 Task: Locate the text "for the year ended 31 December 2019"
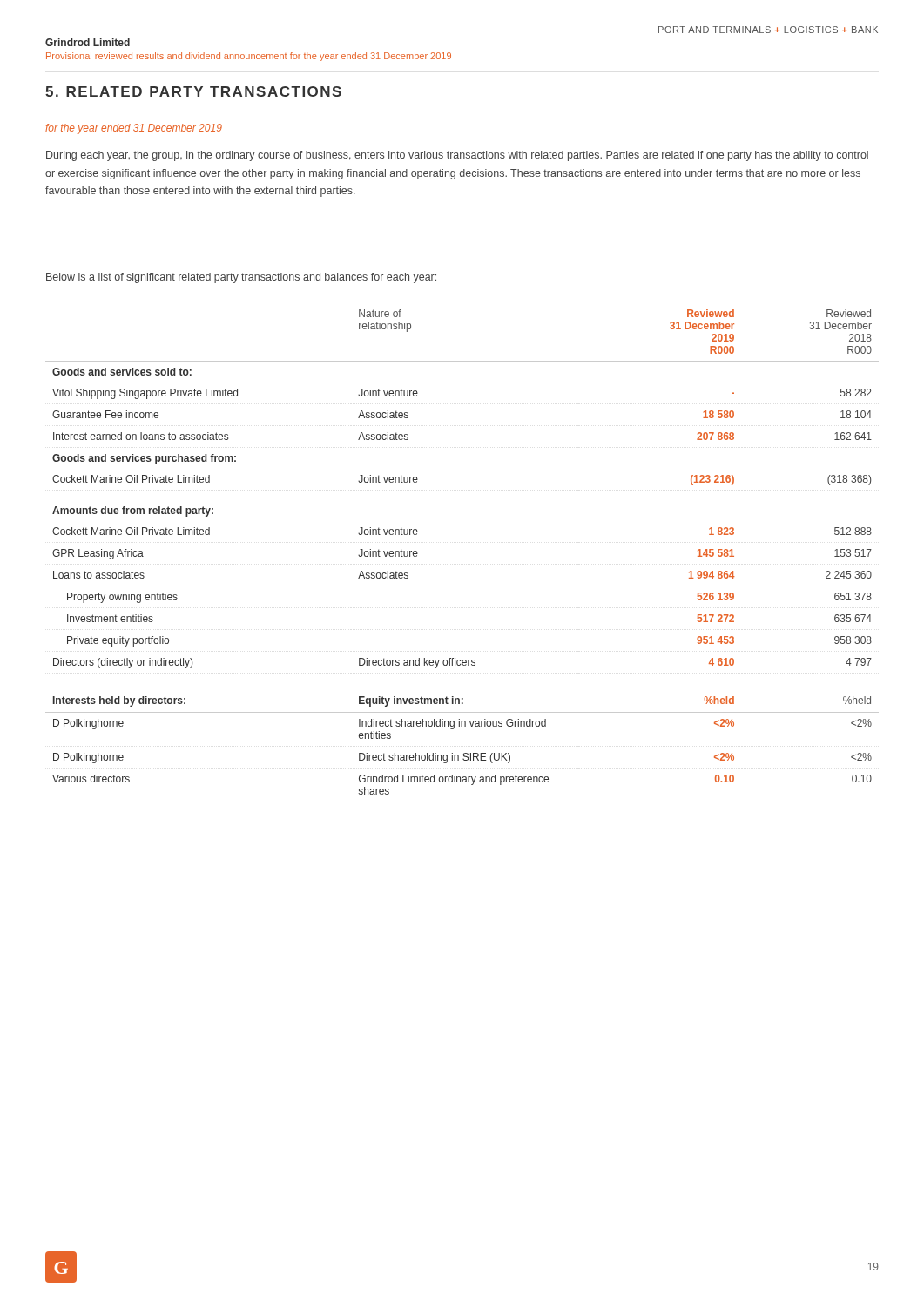(x=134, y=128)
